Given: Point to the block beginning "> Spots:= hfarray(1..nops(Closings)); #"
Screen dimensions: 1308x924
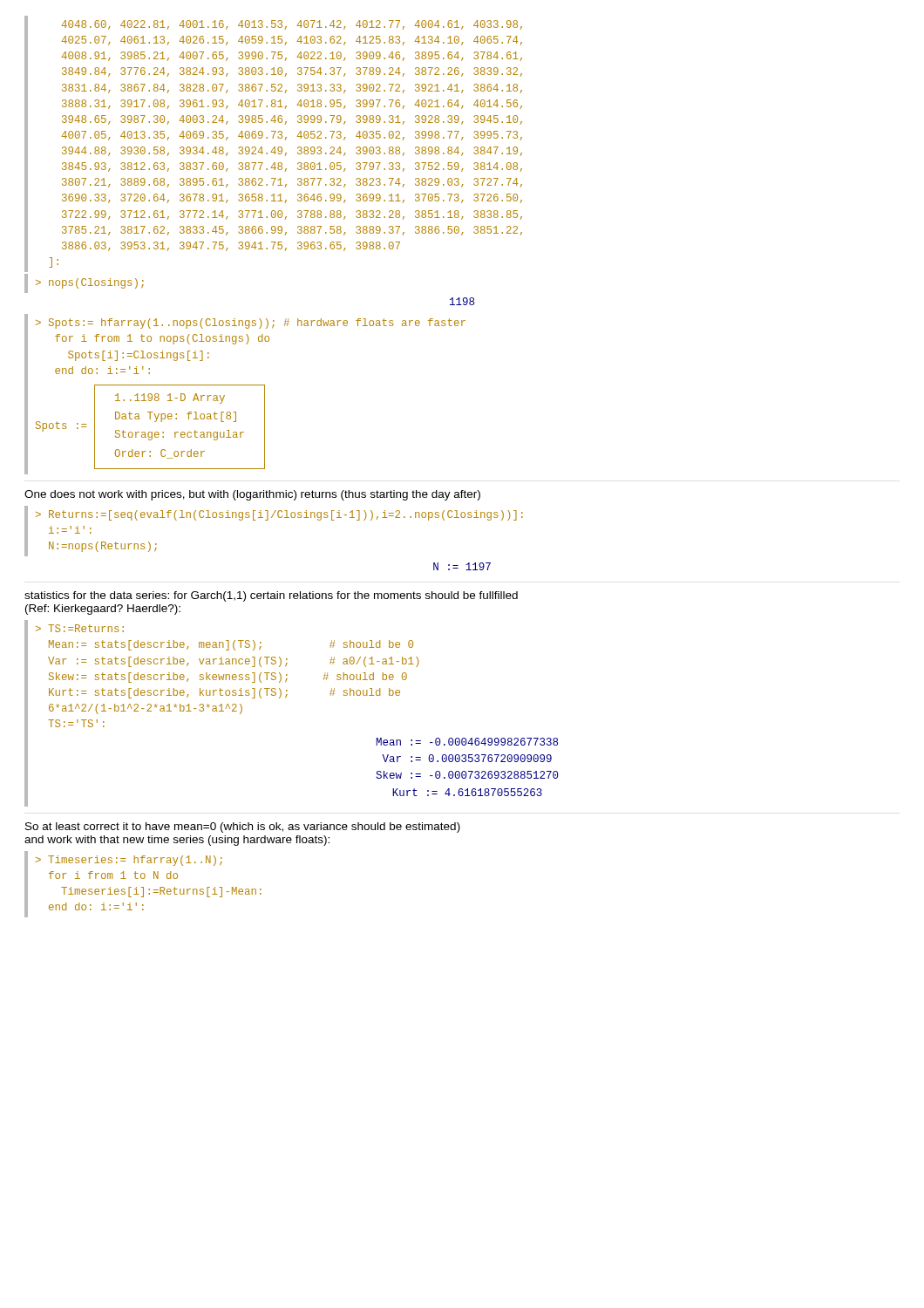Looking at the screenshot, I should coord(251,324).
